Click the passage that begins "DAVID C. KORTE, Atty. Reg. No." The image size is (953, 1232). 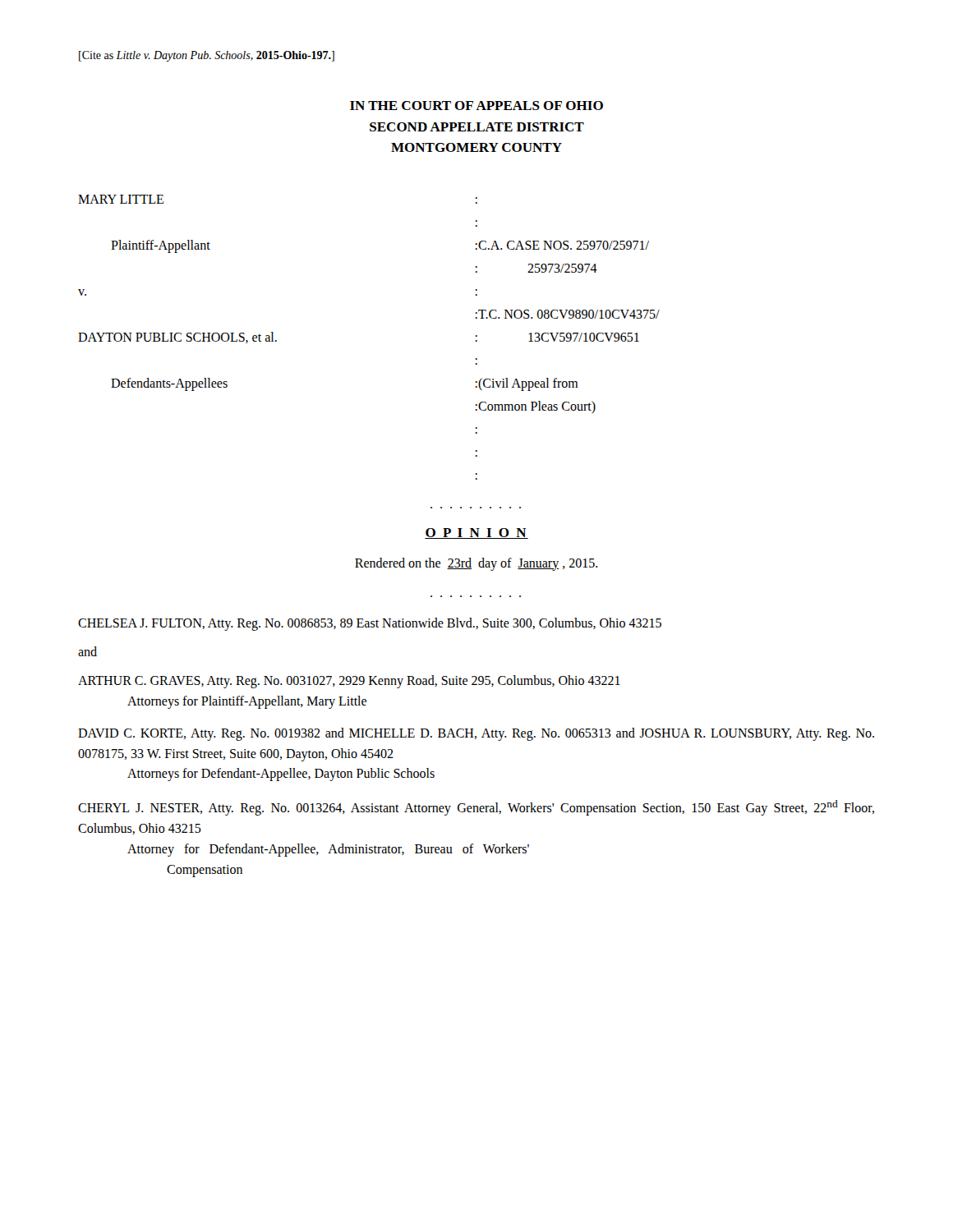[476, 734]
